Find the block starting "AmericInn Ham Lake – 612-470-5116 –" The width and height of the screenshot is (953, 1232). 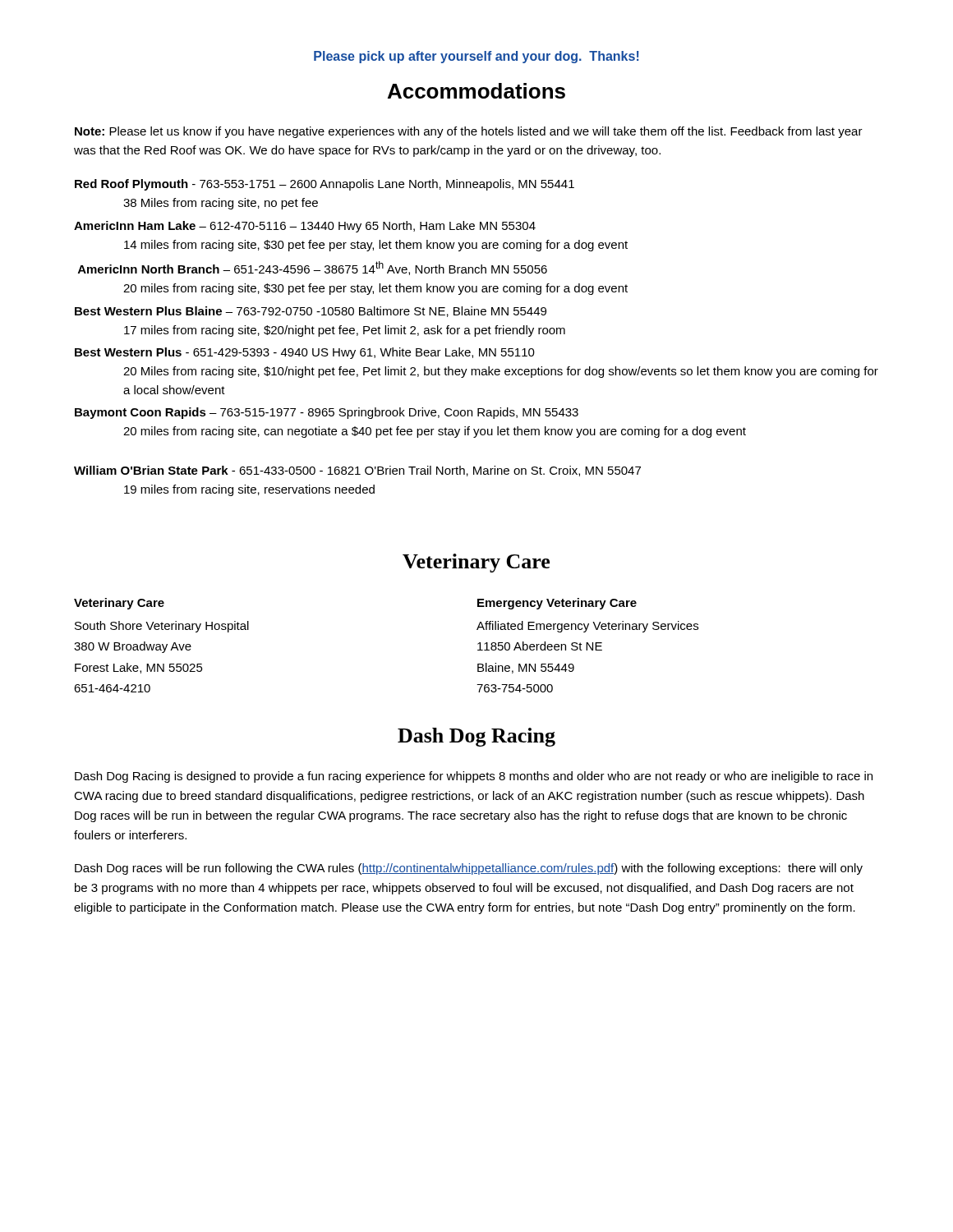(476, 236)
